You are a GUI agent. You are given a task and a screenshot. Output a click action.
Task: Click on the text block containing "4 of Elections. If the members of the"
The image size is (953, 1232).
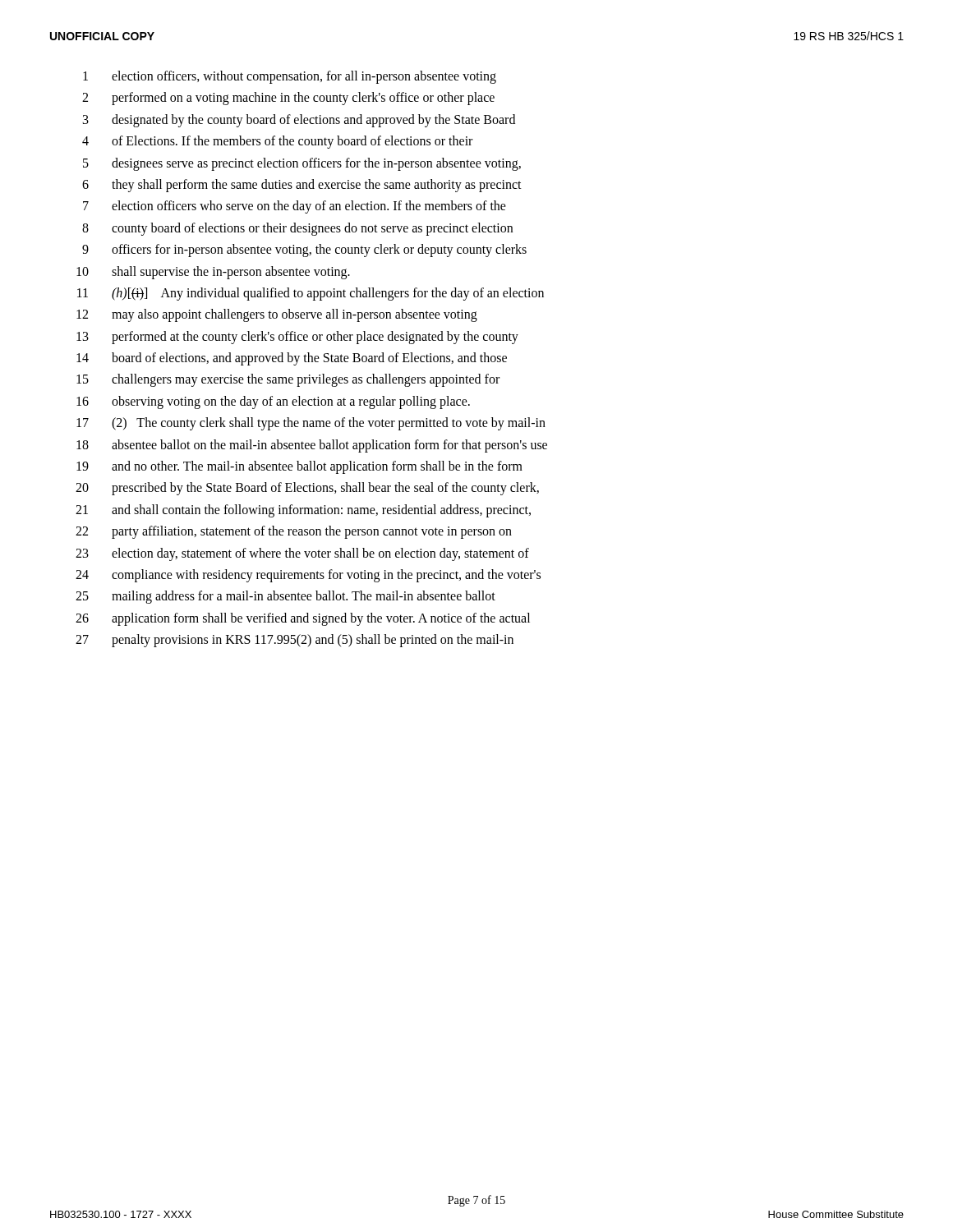(x=476, y=142)
